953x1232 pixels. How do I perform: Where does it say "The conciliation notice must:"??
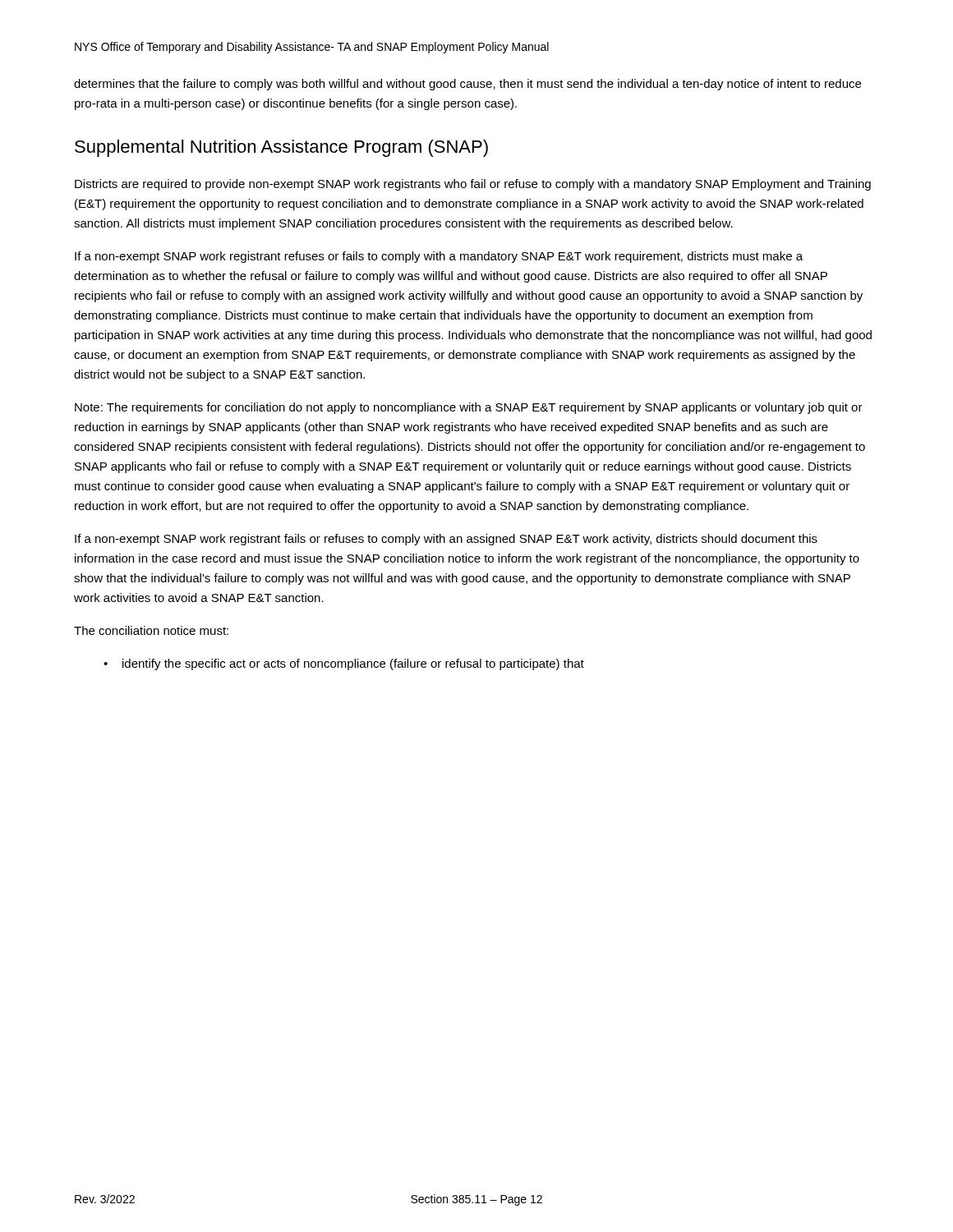[152, 630]
